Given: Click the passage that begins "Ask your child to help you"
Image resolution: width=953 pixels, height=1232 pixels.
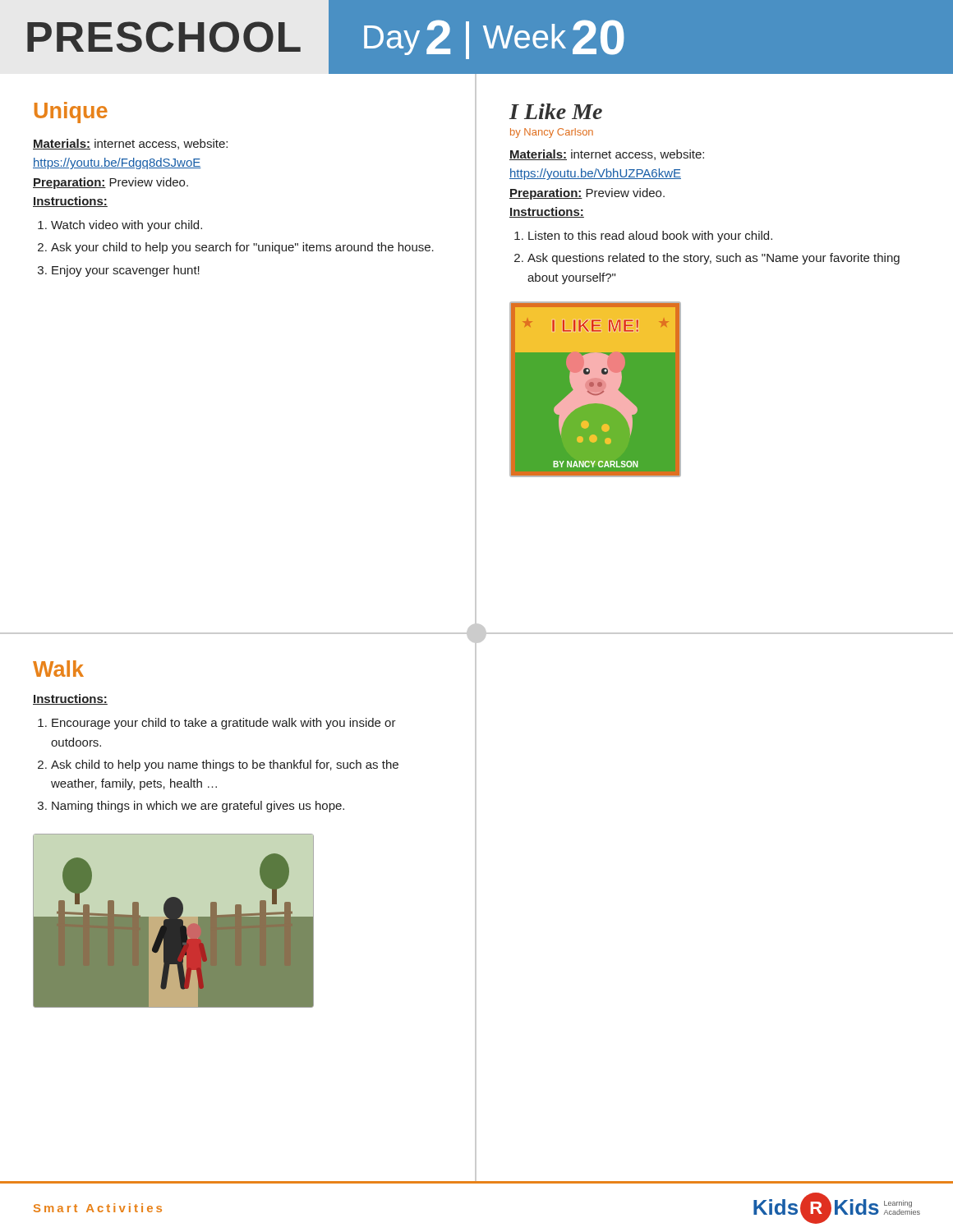Looking at the screenshot, I should click(243, 247).
